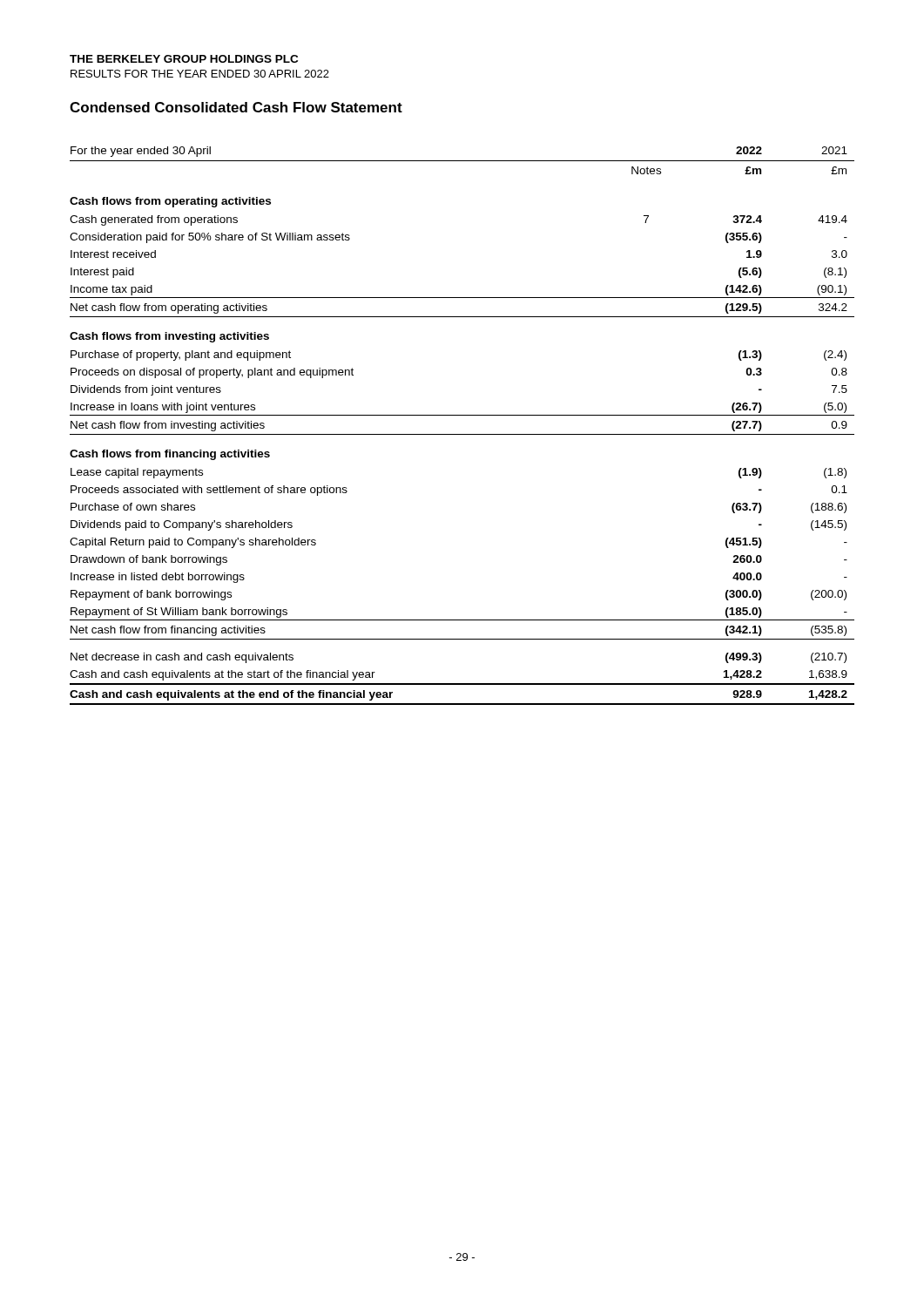Select a table
Viewport: 924px width, 1307px height.
462,423
